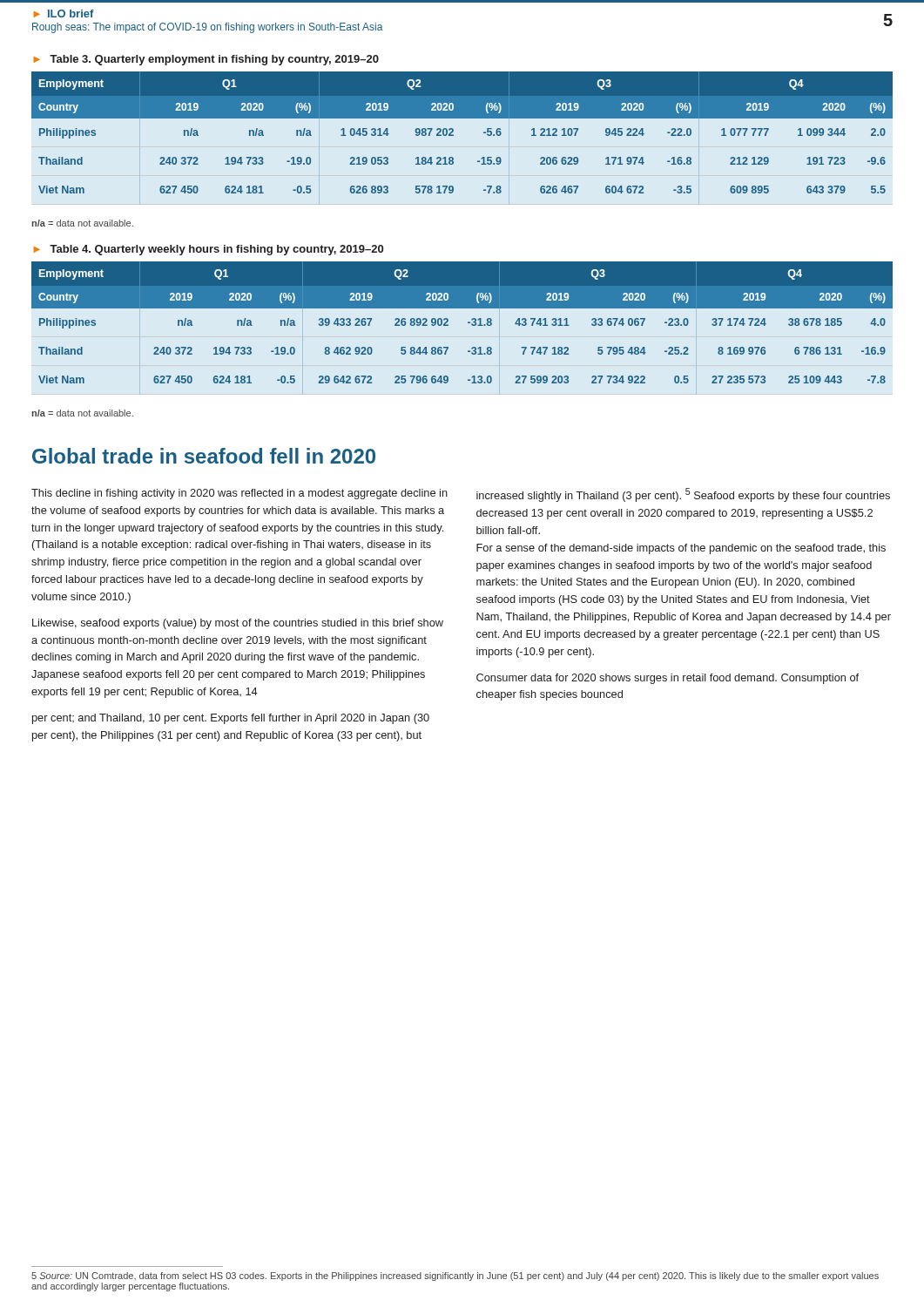Navigate to the text block starting "For a sense"
The width and height of the screenshot is (924, 1307).
tap(684, 600)
